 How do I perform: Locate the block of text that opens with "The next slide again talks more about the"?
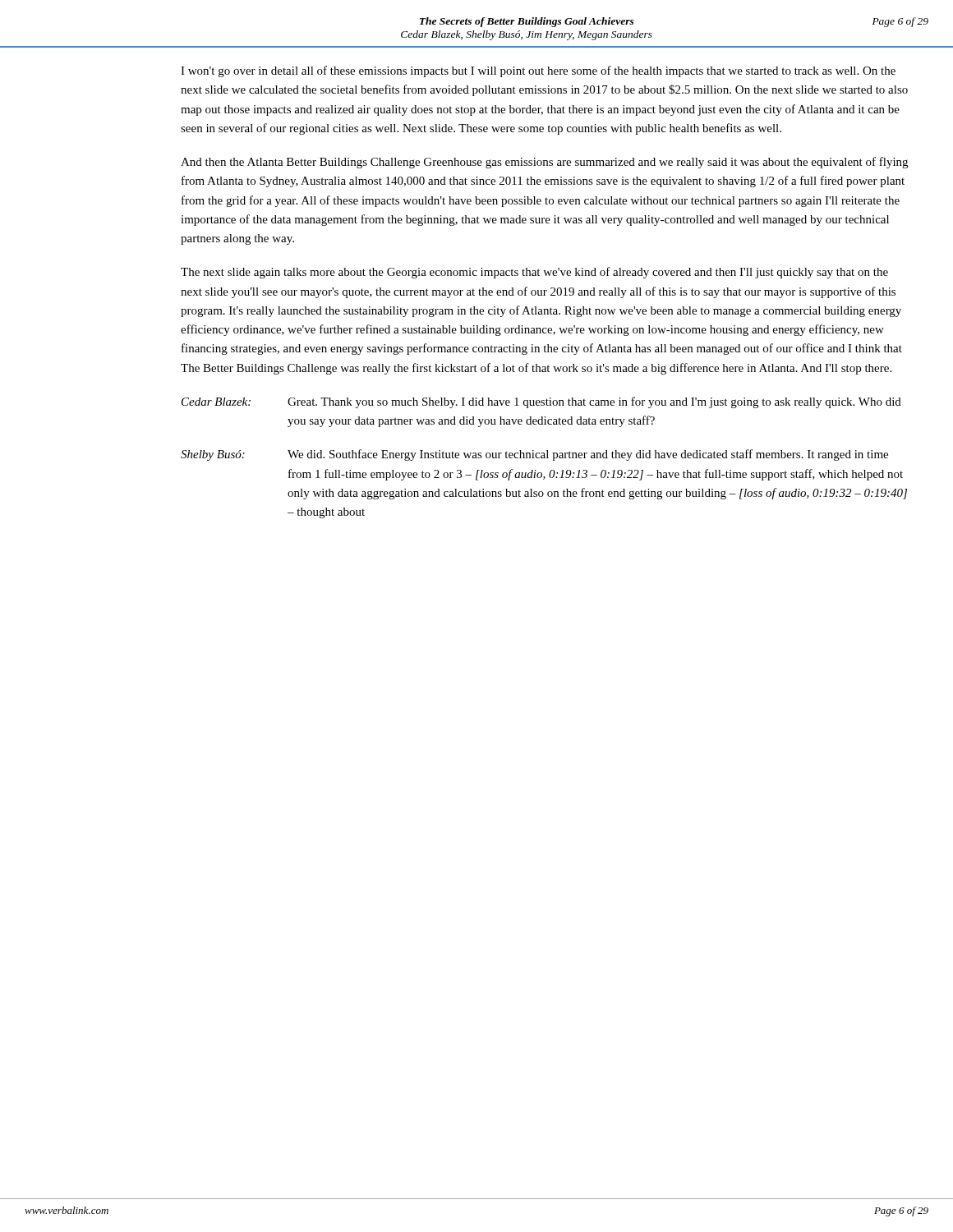541,320
